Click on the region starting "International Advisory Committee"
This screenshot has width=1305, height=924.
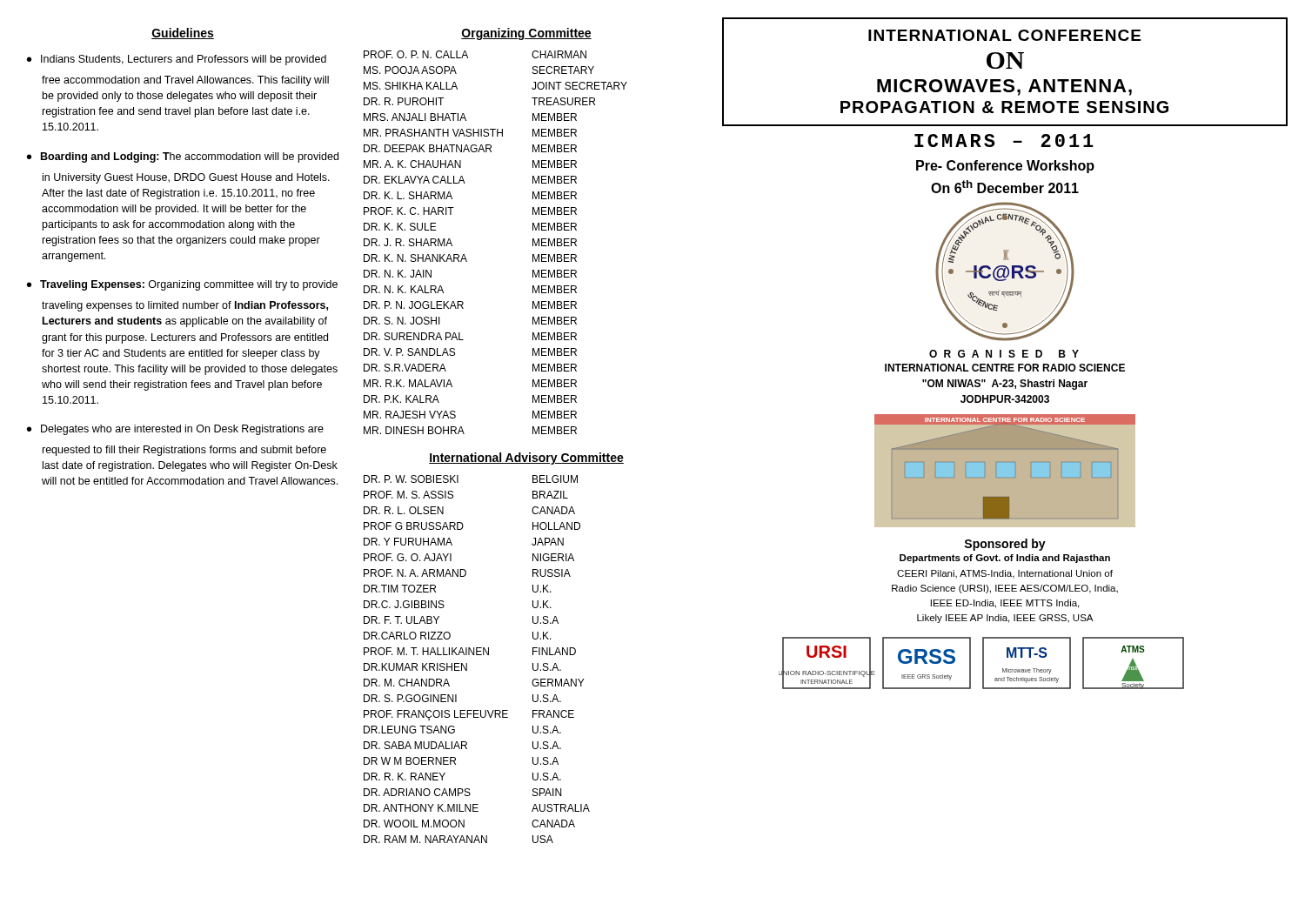pyautogui.click(x=526, y=458)
